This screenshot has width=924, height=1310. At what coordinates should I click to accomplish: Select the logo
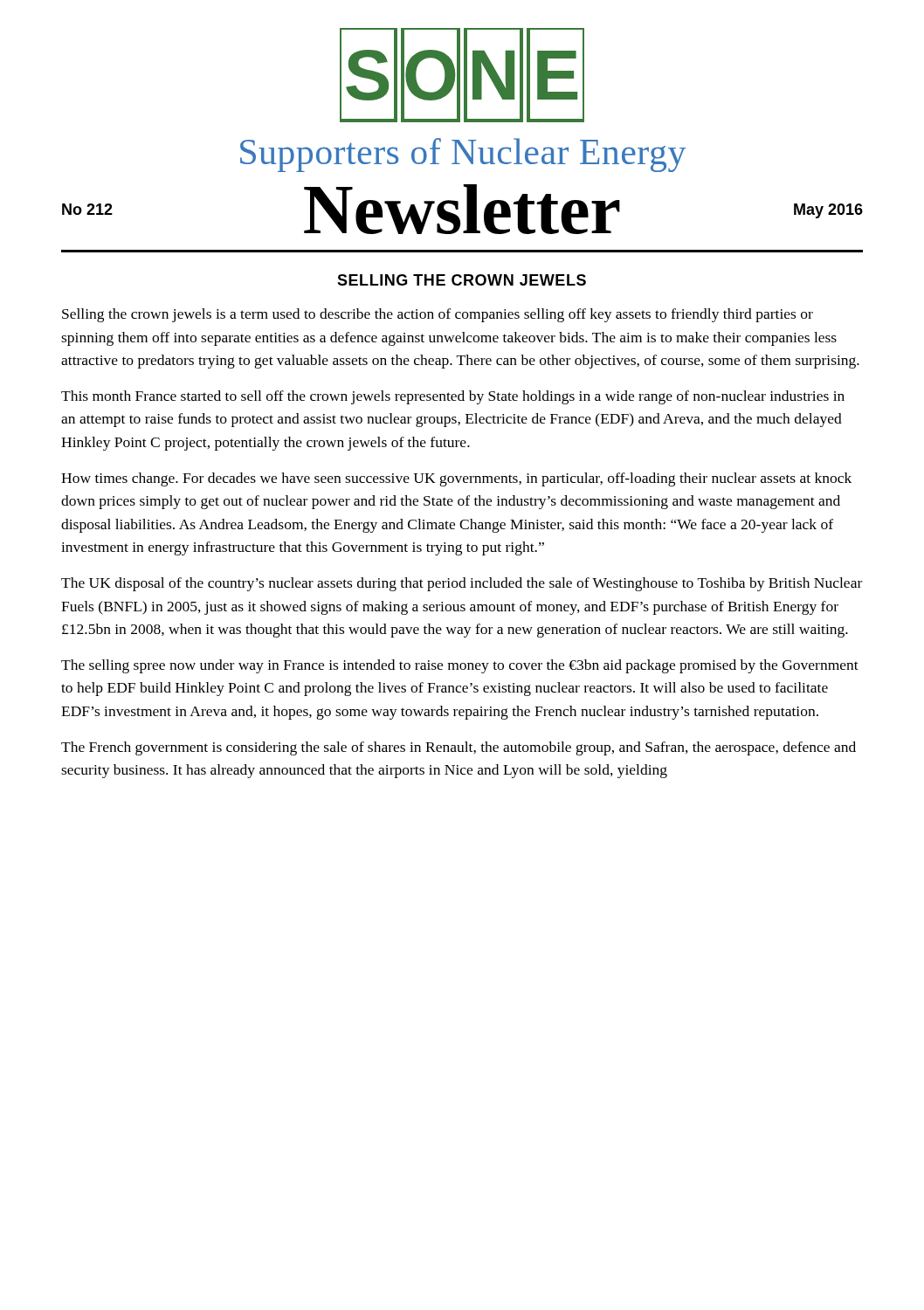tap(462, 64)
